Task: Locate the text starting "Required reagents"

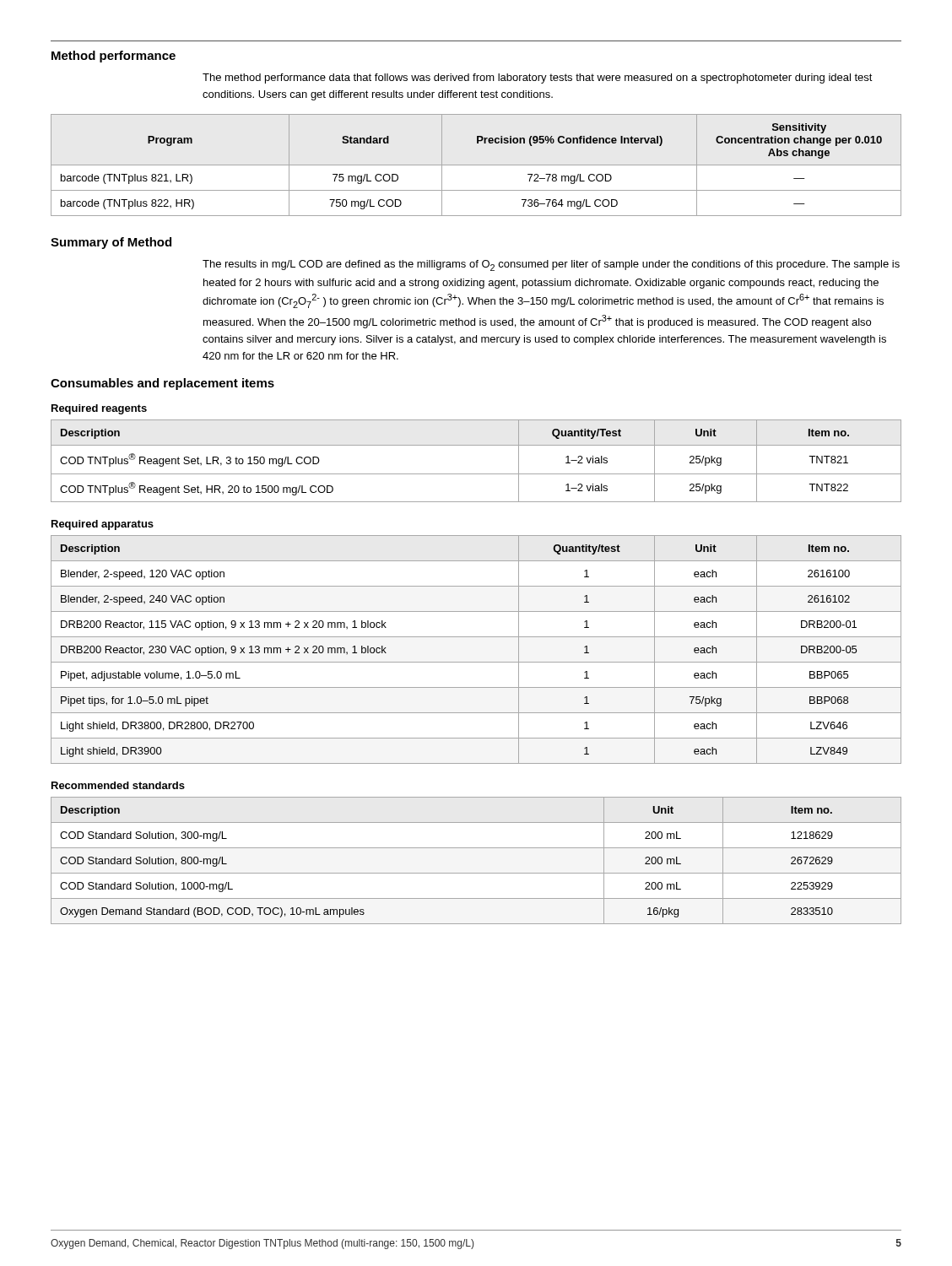Action: point(99,408)
